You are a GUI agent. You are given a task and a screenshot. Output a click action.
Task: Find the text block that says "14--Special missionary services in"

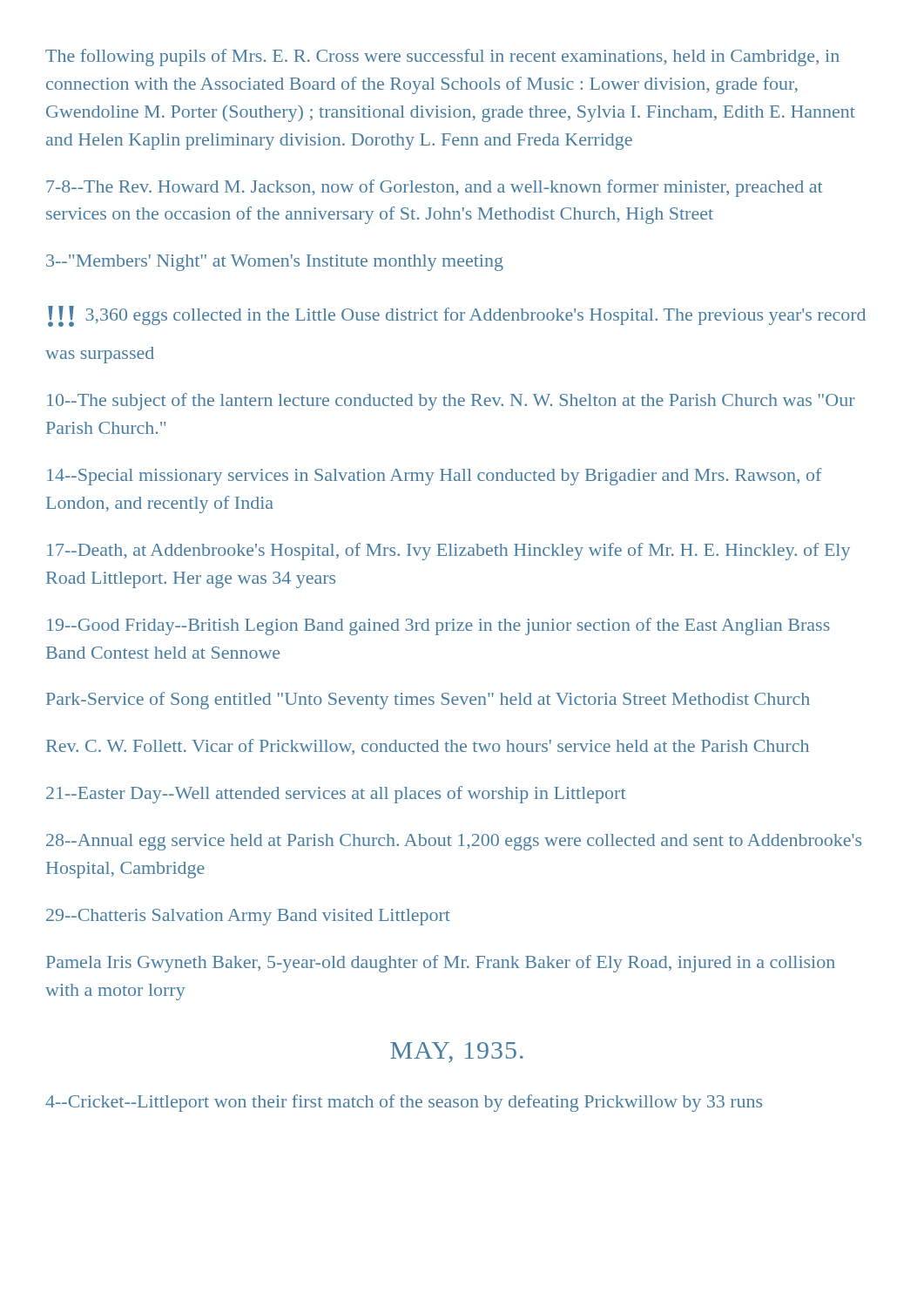coord(433,488)
